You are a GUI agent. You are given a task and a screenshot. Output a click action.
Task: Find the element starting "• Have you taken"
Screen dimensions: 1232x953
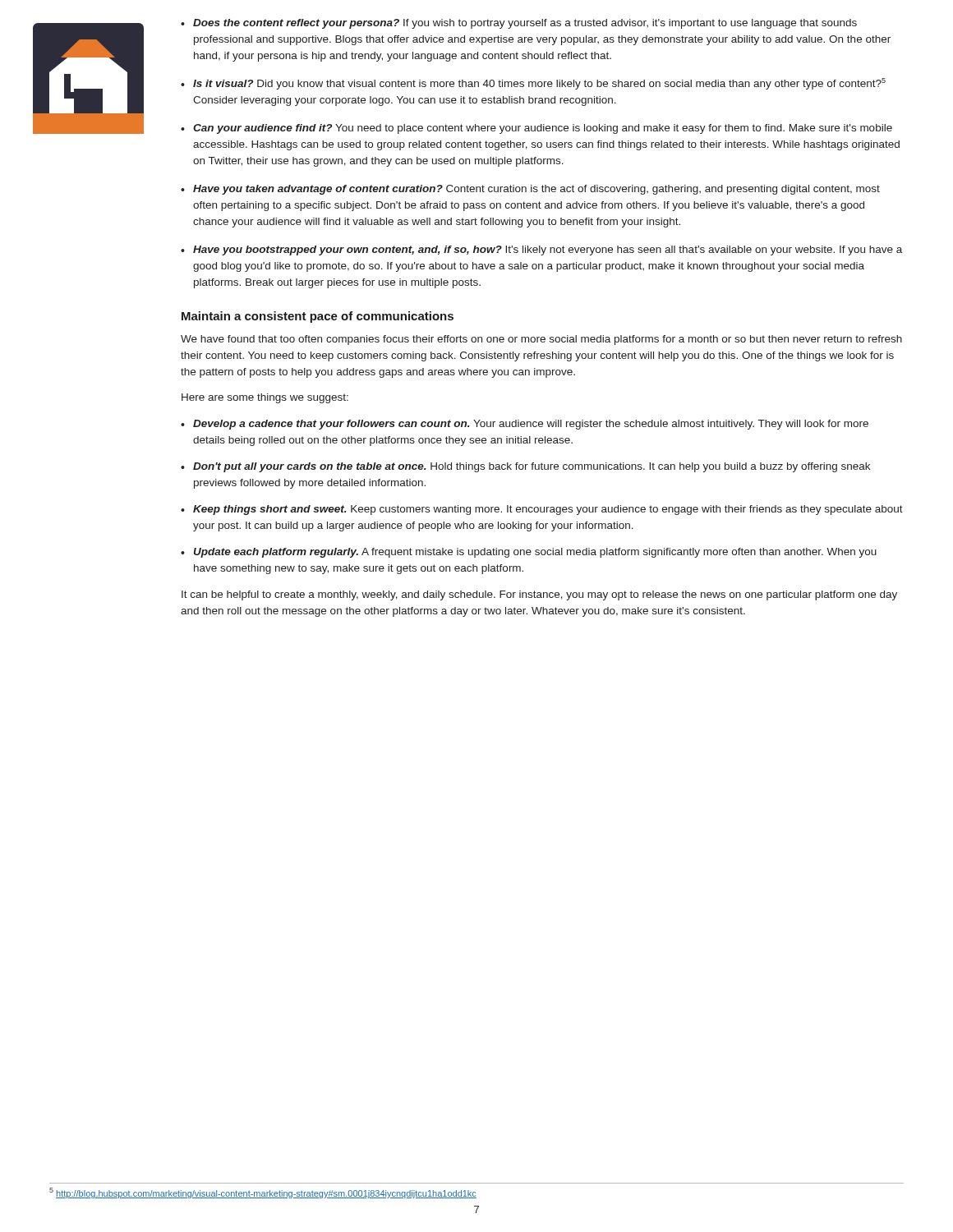(542, 205)
